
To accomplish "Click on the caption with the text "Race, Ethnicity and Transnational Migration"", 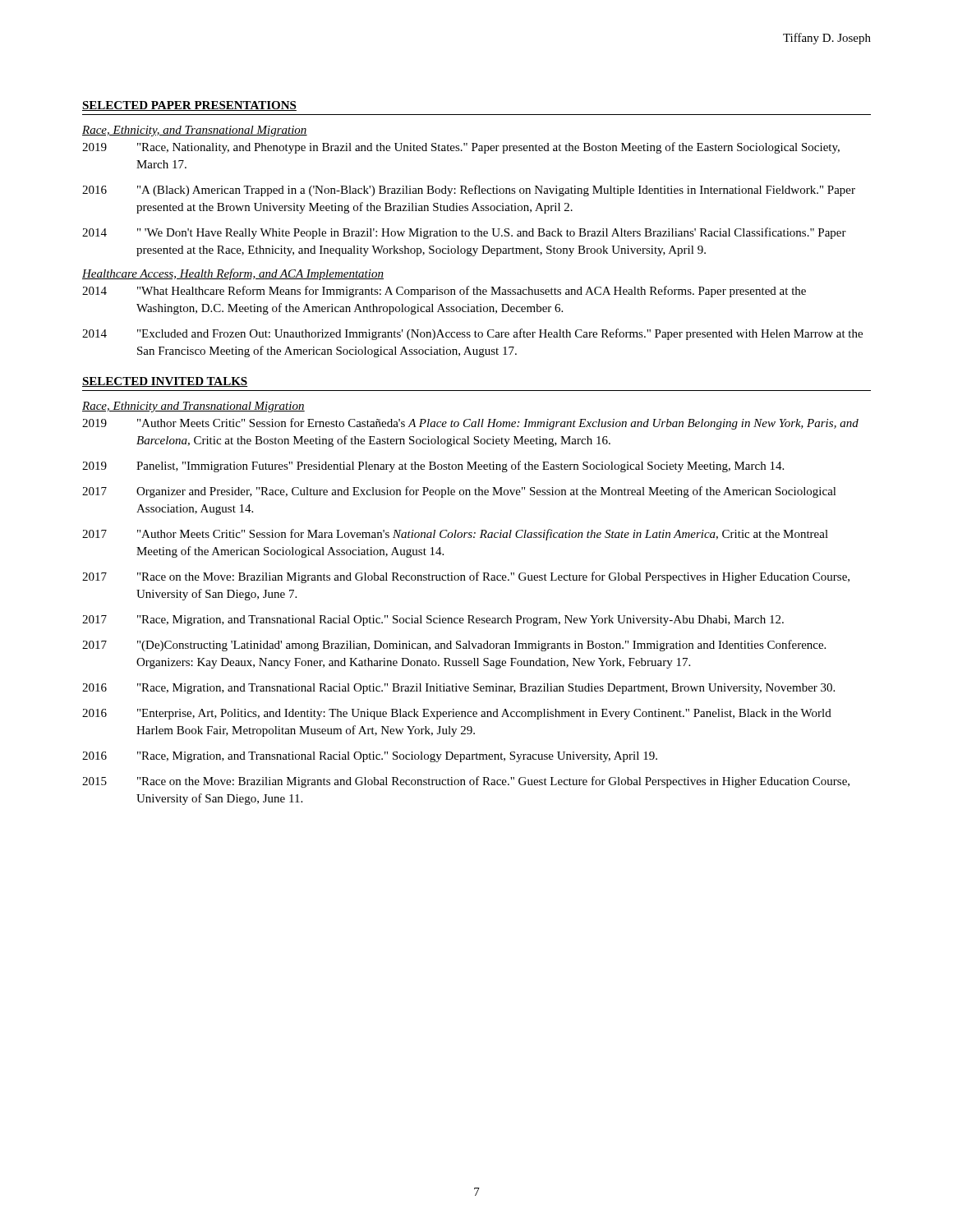I will tap(193, 406).
